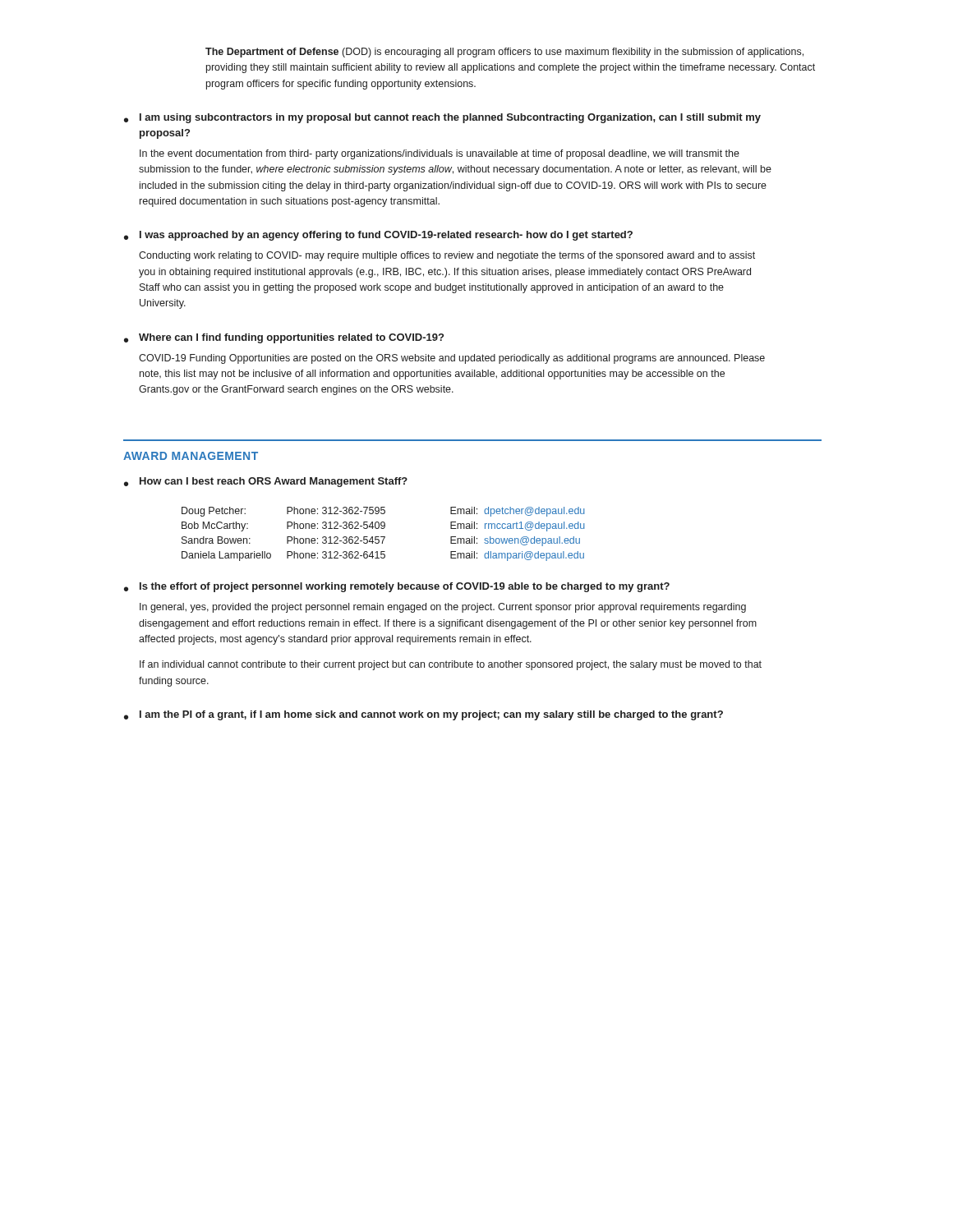The image size is (953, 1232).
Task: Select the table that reads "Phone: 312-362-7595"
Action: coord(522,533)
